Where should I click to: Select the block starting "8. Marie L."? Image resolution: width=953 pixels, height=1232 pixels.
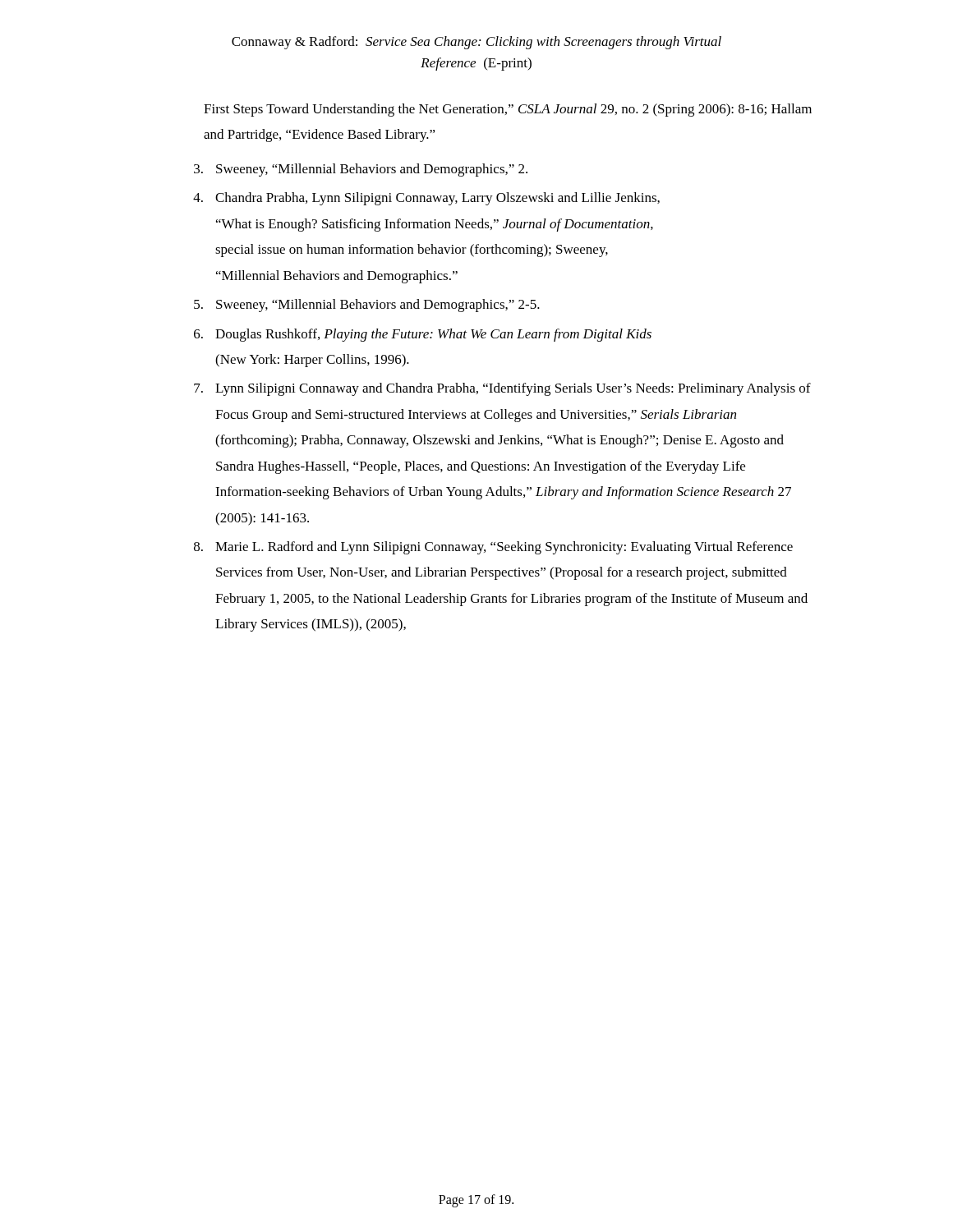[x=476, y=586]
